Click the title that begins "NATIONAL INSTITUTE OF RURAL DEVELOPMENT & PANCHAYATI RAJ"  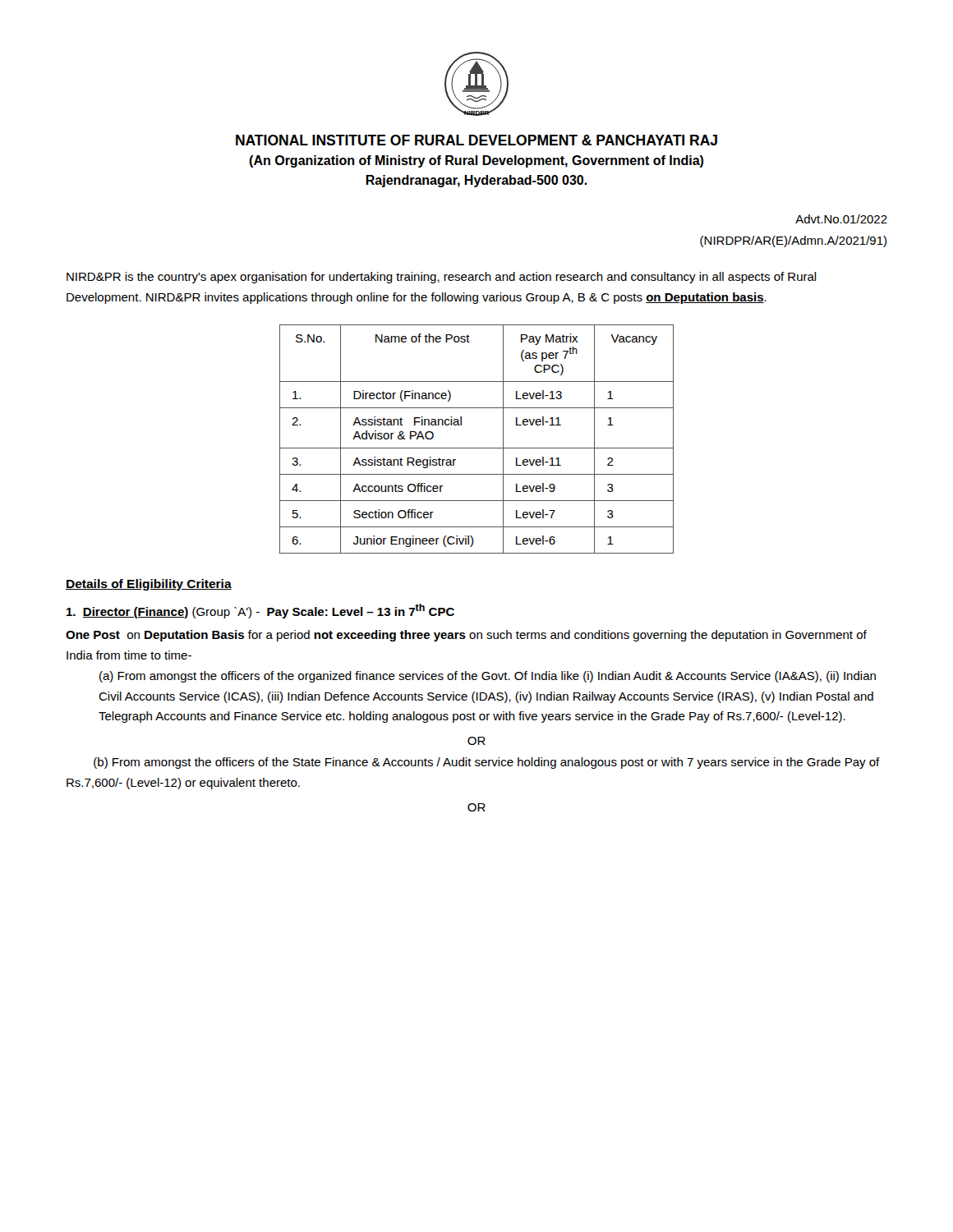[476, 160]
